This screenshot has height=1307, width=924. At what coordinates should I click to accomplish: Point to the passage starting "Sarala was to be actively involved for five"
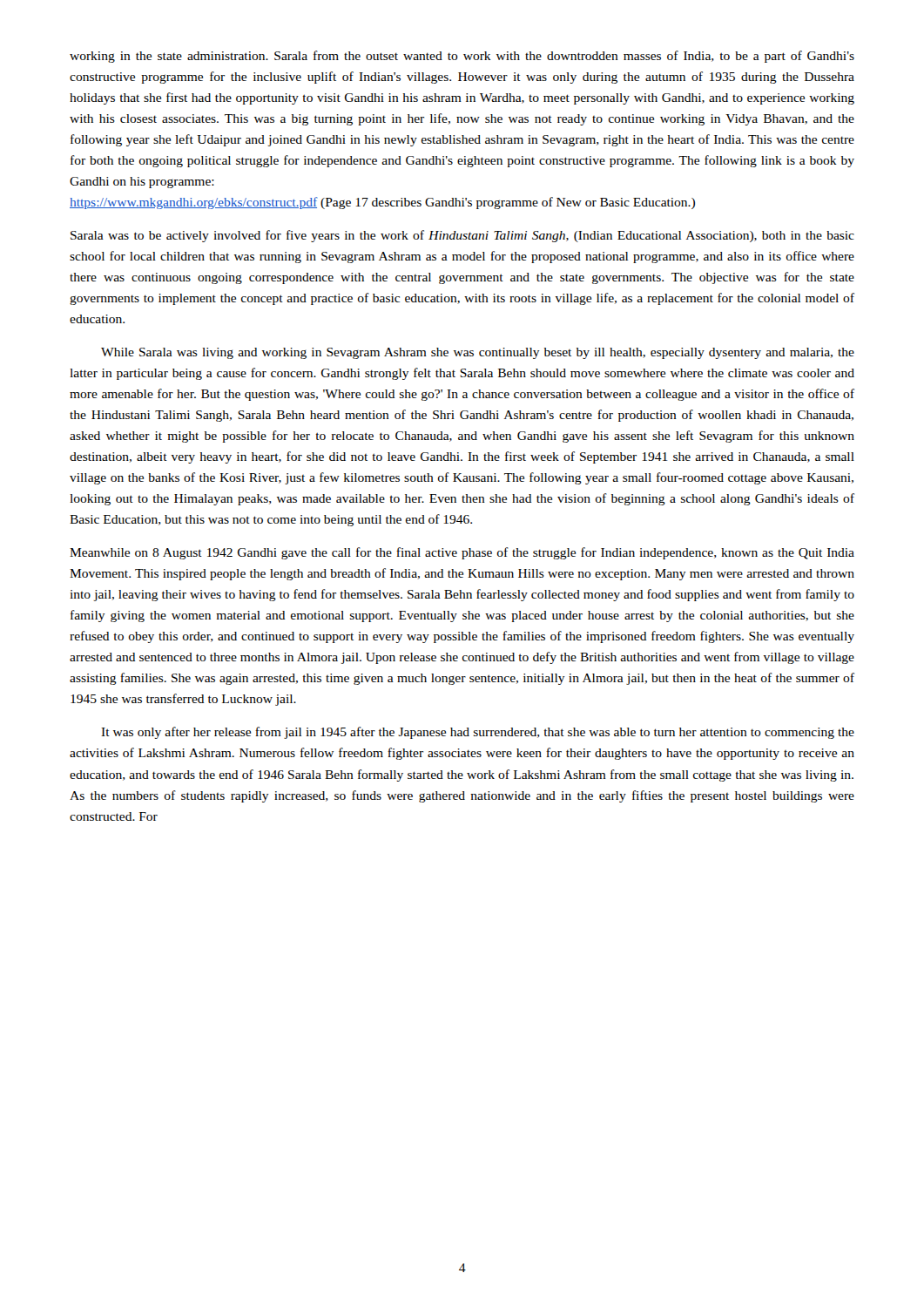462,277
